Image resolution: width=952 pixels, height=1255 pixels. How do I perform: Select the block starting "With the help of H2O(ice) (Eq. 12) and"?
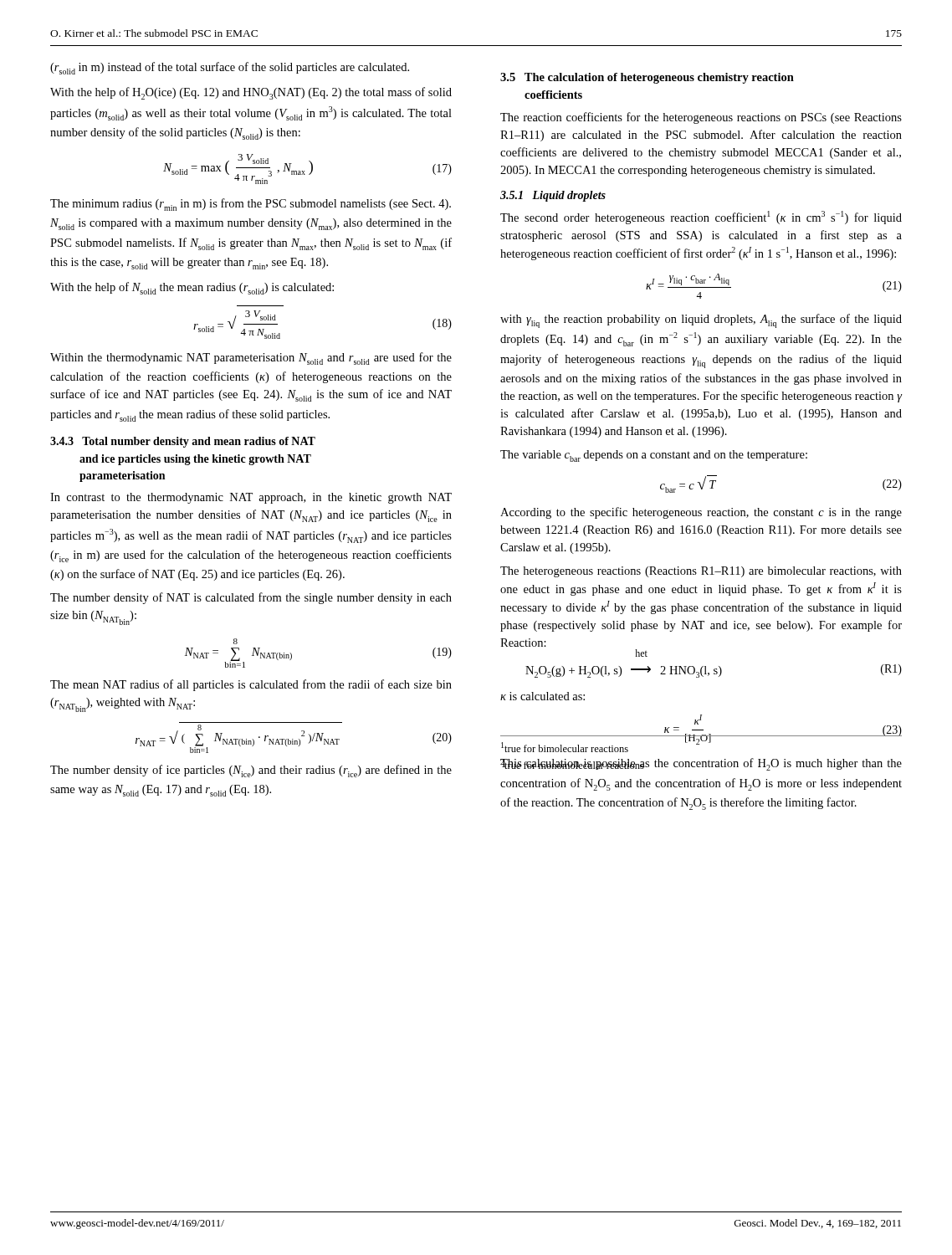click(251, 114)
